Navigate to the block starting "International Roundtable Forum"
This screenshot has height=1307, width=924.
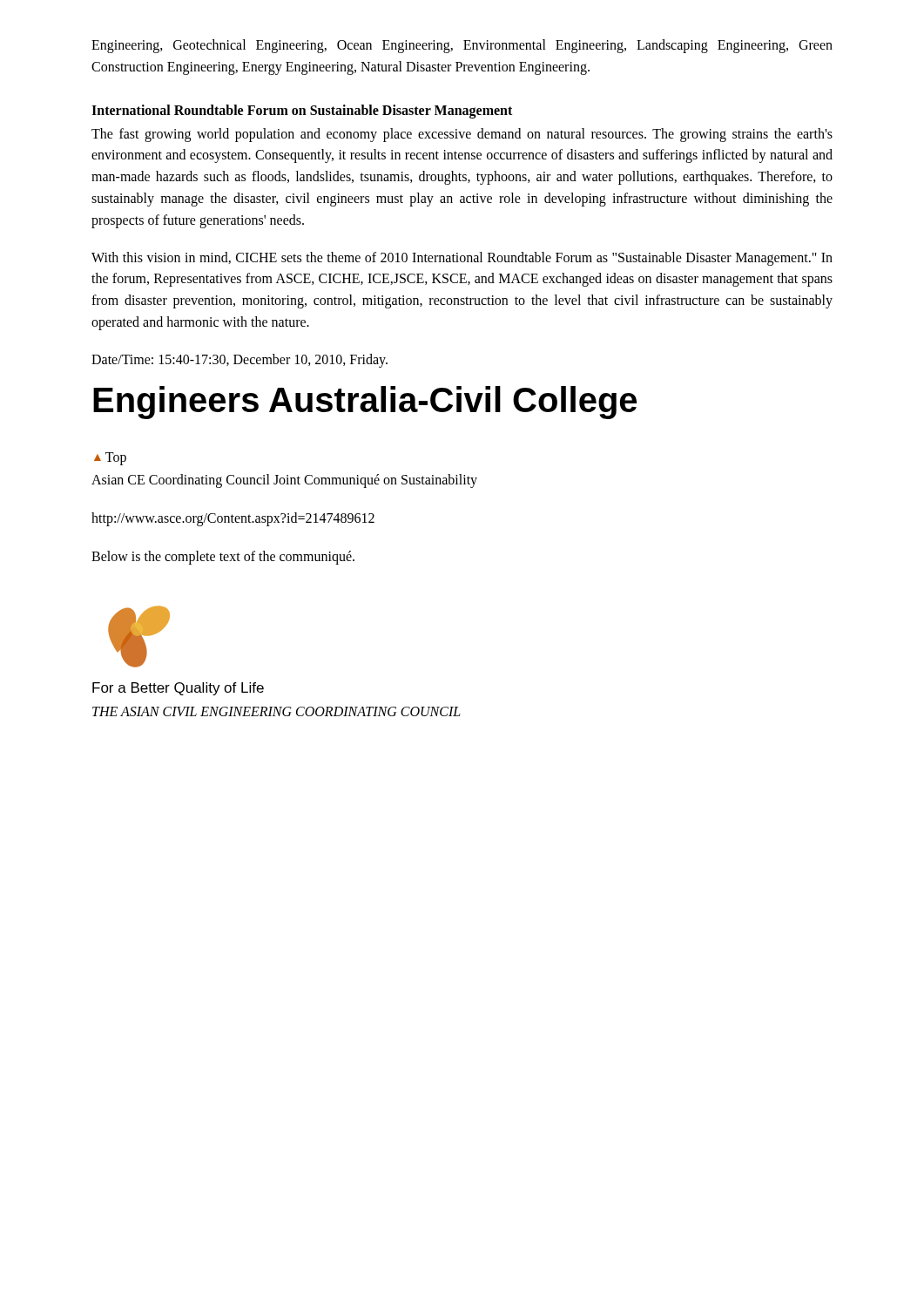(x=302, y=110)
